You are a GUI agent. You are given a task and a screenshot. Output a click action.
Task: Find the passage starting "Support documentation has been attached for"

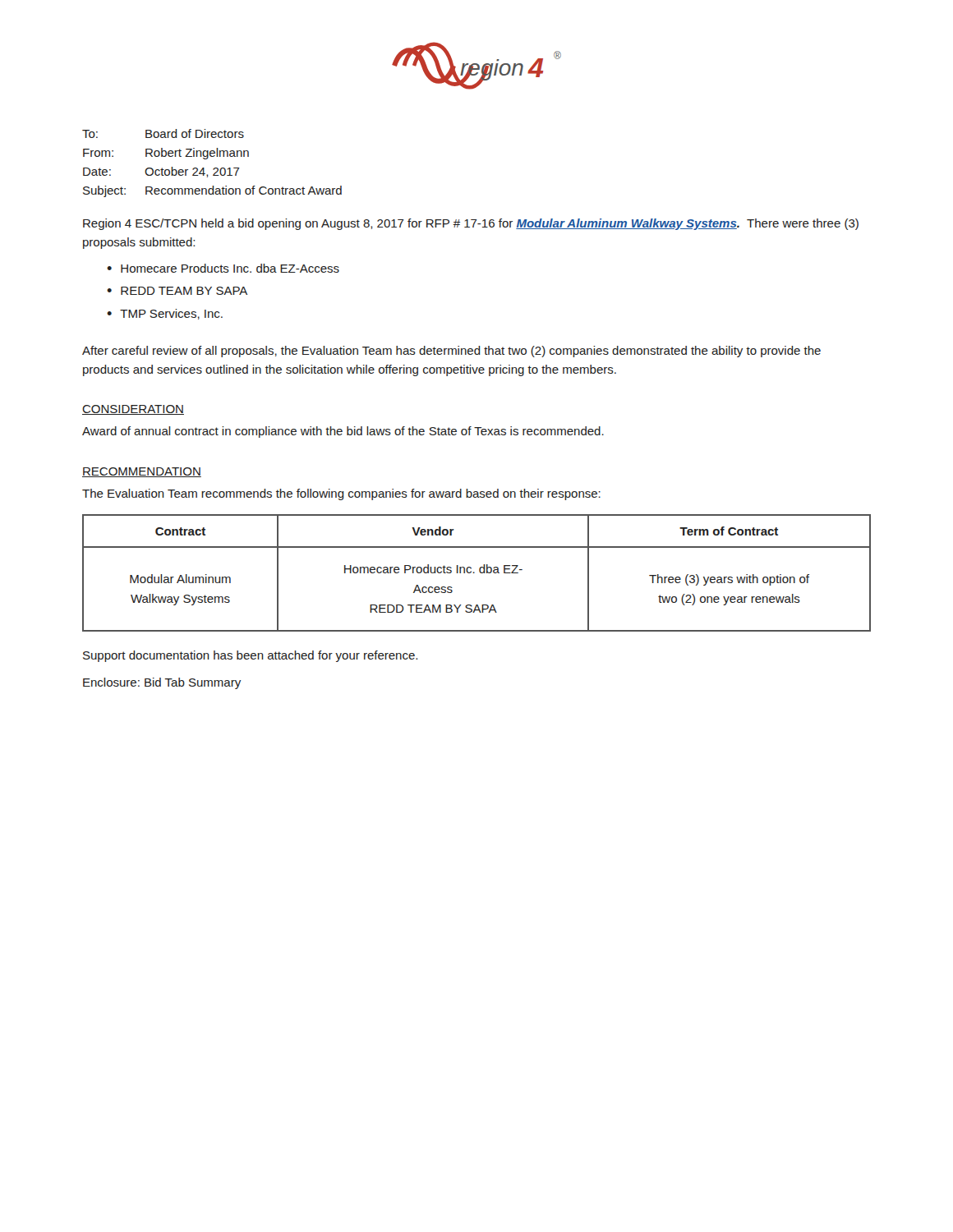pos(250,655)
